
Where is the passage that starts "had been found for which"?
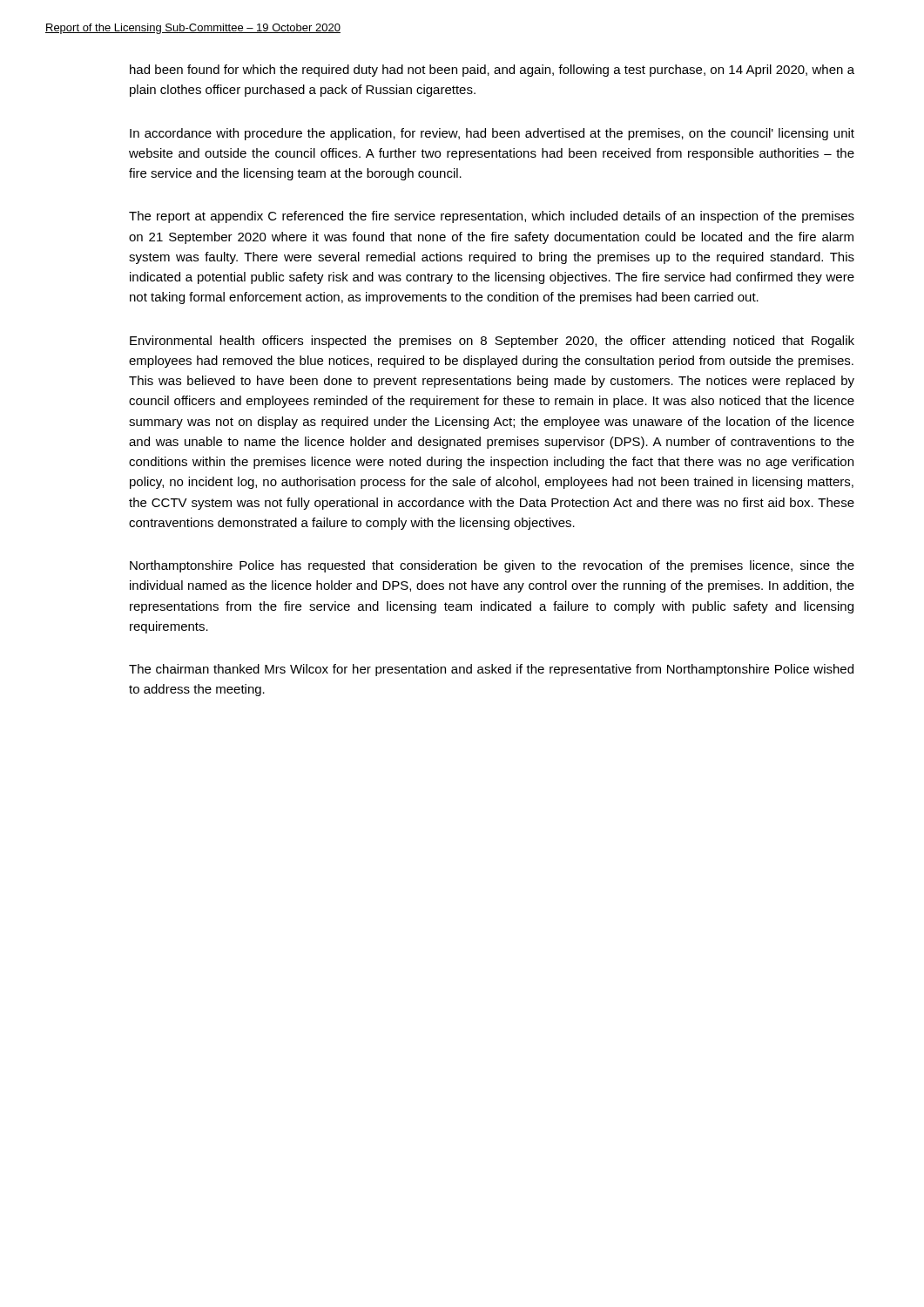[492, 79]
